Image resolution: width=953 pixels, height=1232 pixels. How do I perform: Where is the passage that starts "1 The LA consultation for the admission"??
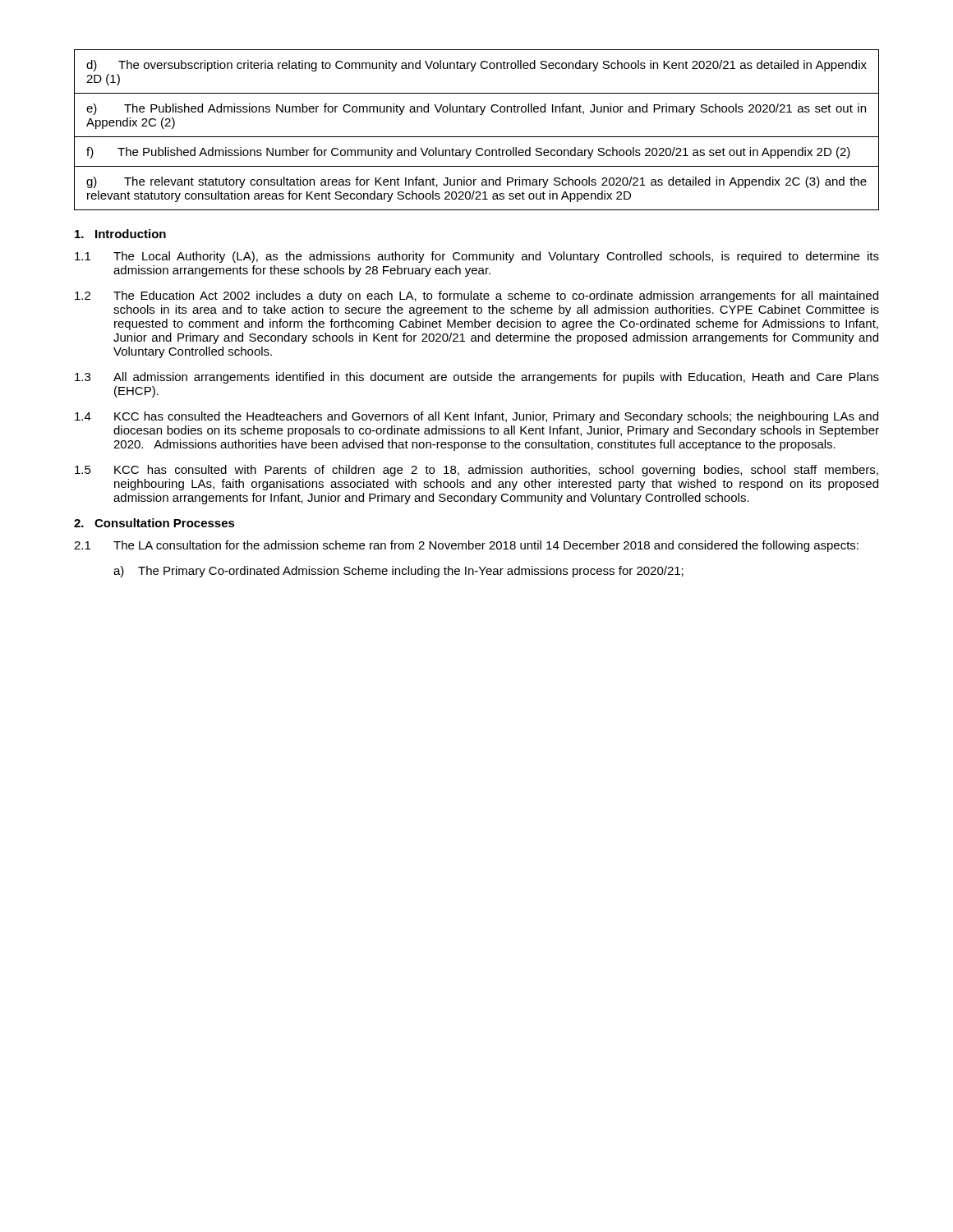476,545
